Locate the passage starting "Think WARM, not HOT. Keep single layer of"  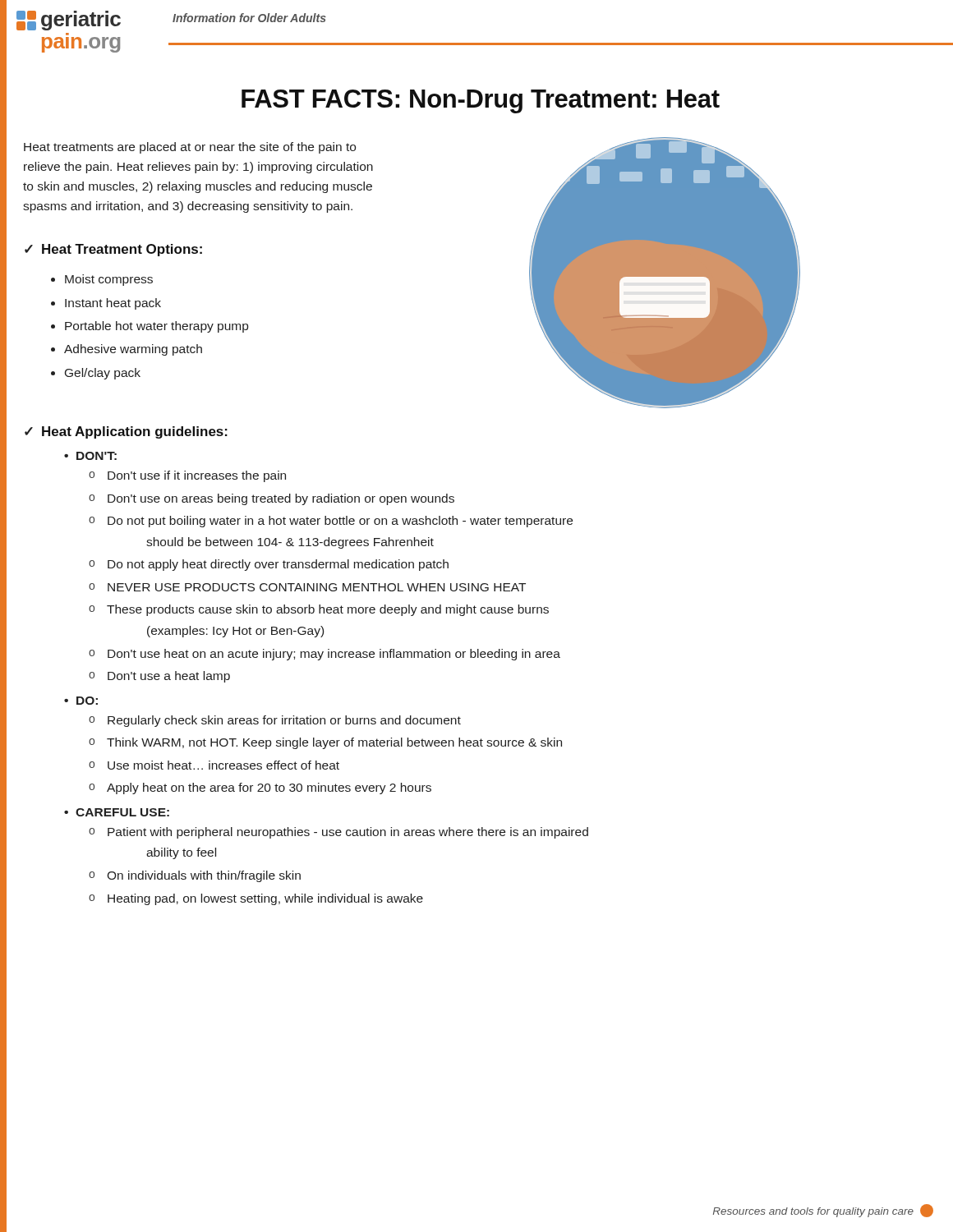[x=335, y=742]
